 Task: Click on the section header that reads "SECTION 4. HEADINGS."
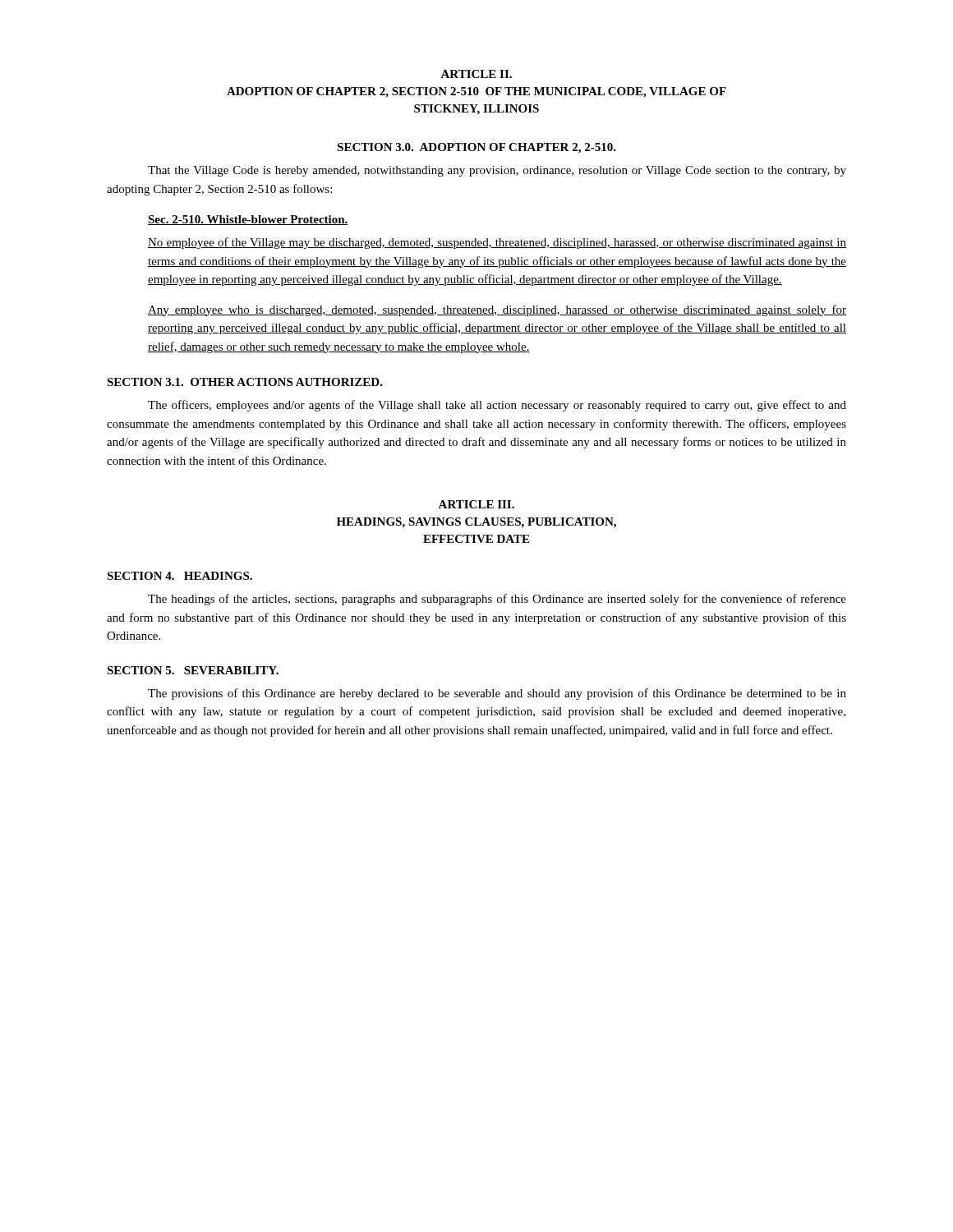180,576
